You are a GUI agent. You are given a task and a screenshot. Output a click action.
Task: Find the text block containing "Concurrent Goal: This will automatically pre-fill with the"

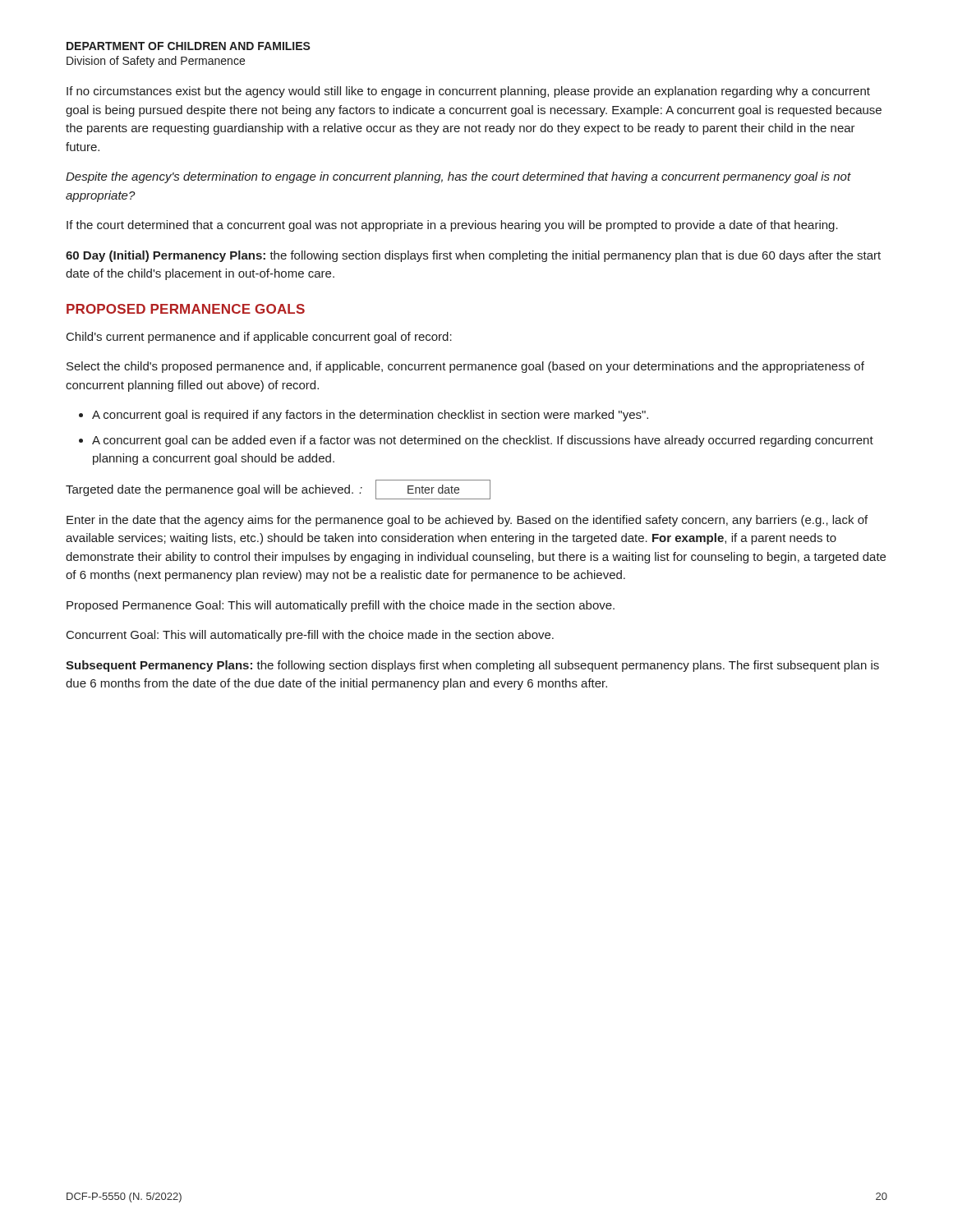coord(310,634)
